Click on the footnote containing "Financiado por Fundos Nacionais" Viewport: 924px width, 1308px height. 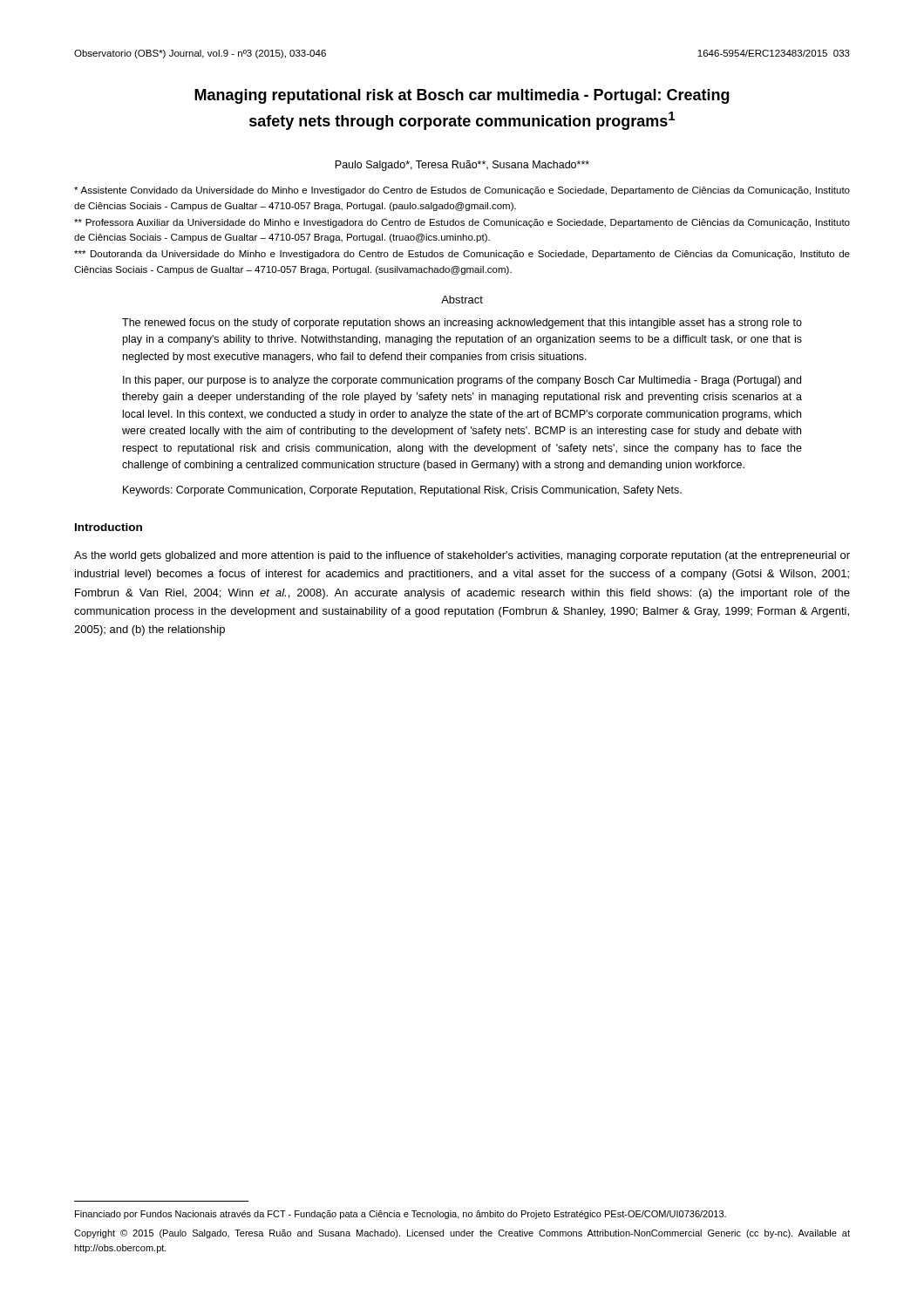(400, 1213)
